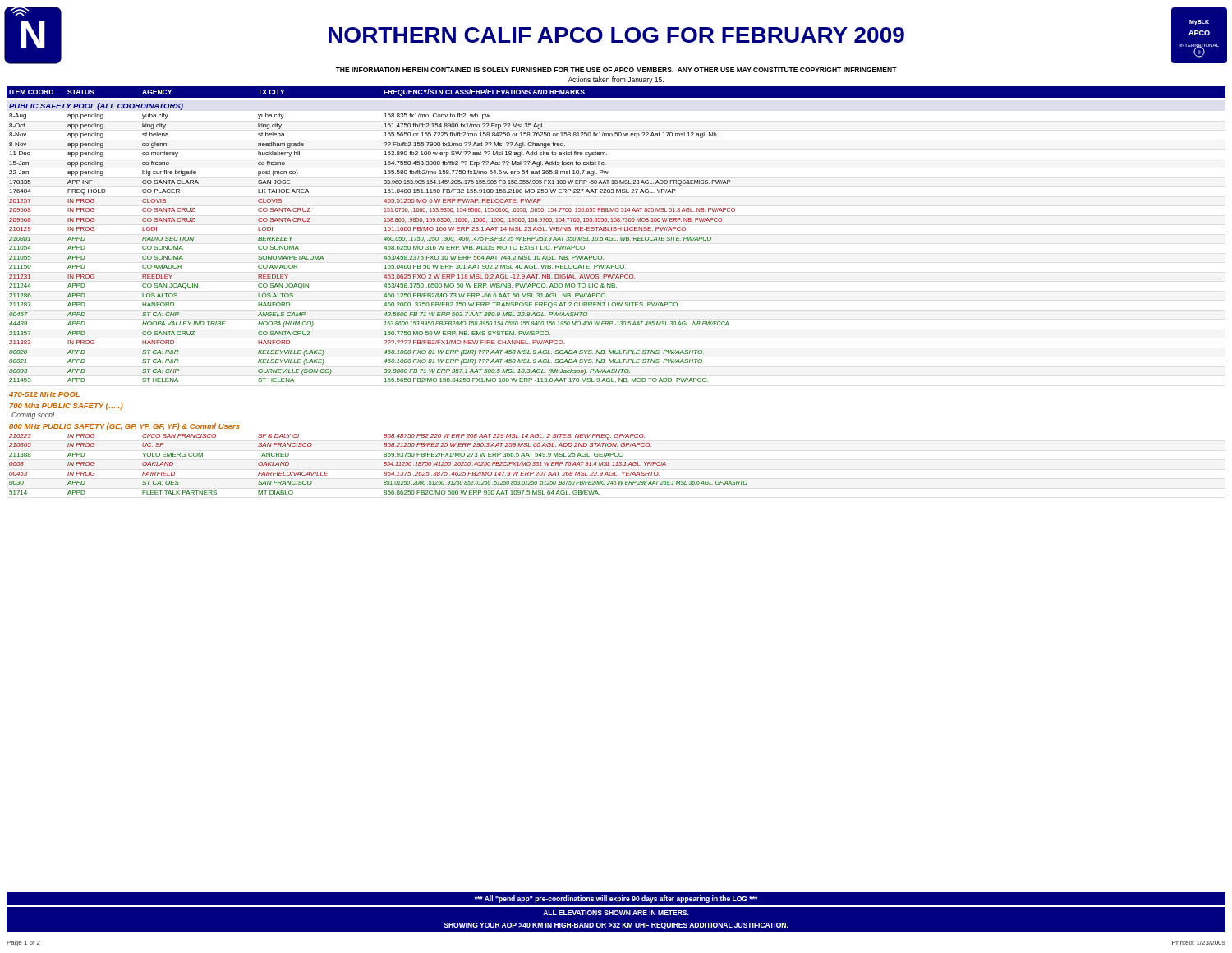Find the block on this page that starts "ALL ELEVATIONS SHOWN"

point(616,913)
